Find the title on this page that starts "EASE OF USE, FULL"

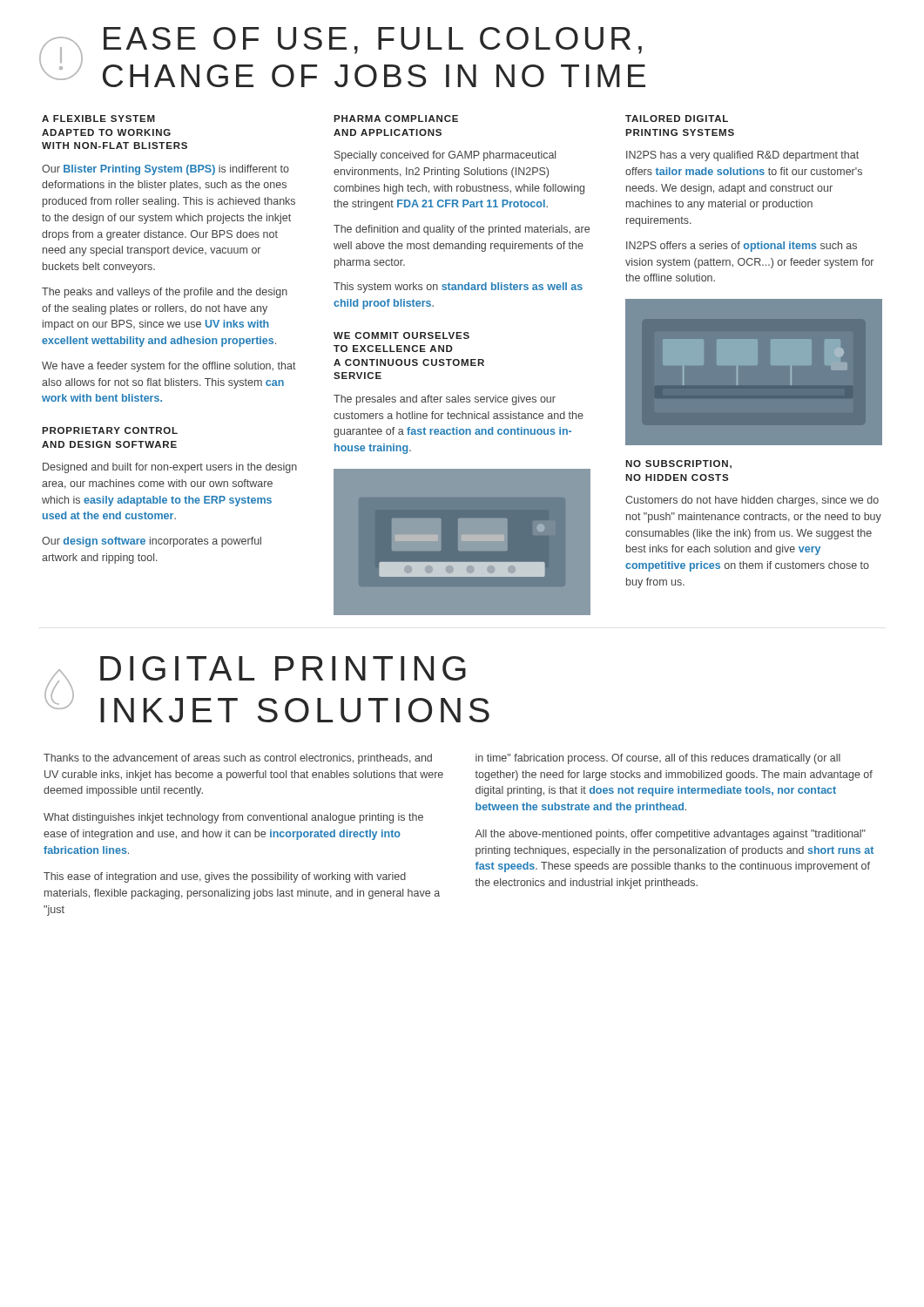[344, 58]
